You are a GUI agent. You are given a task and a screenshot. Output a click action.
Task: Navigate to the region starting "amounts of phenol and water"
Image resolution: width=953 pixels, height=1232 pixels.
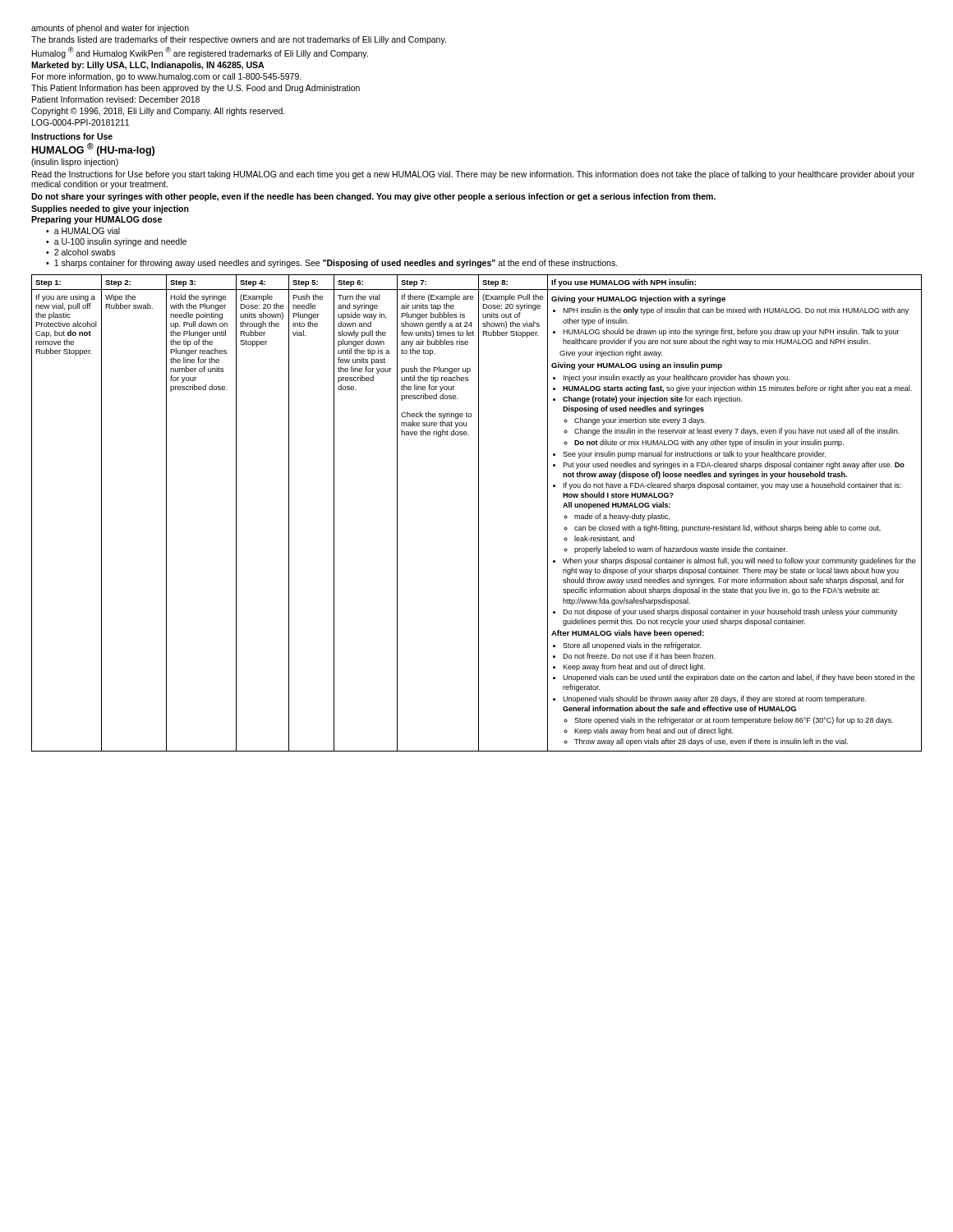point(110,28)
